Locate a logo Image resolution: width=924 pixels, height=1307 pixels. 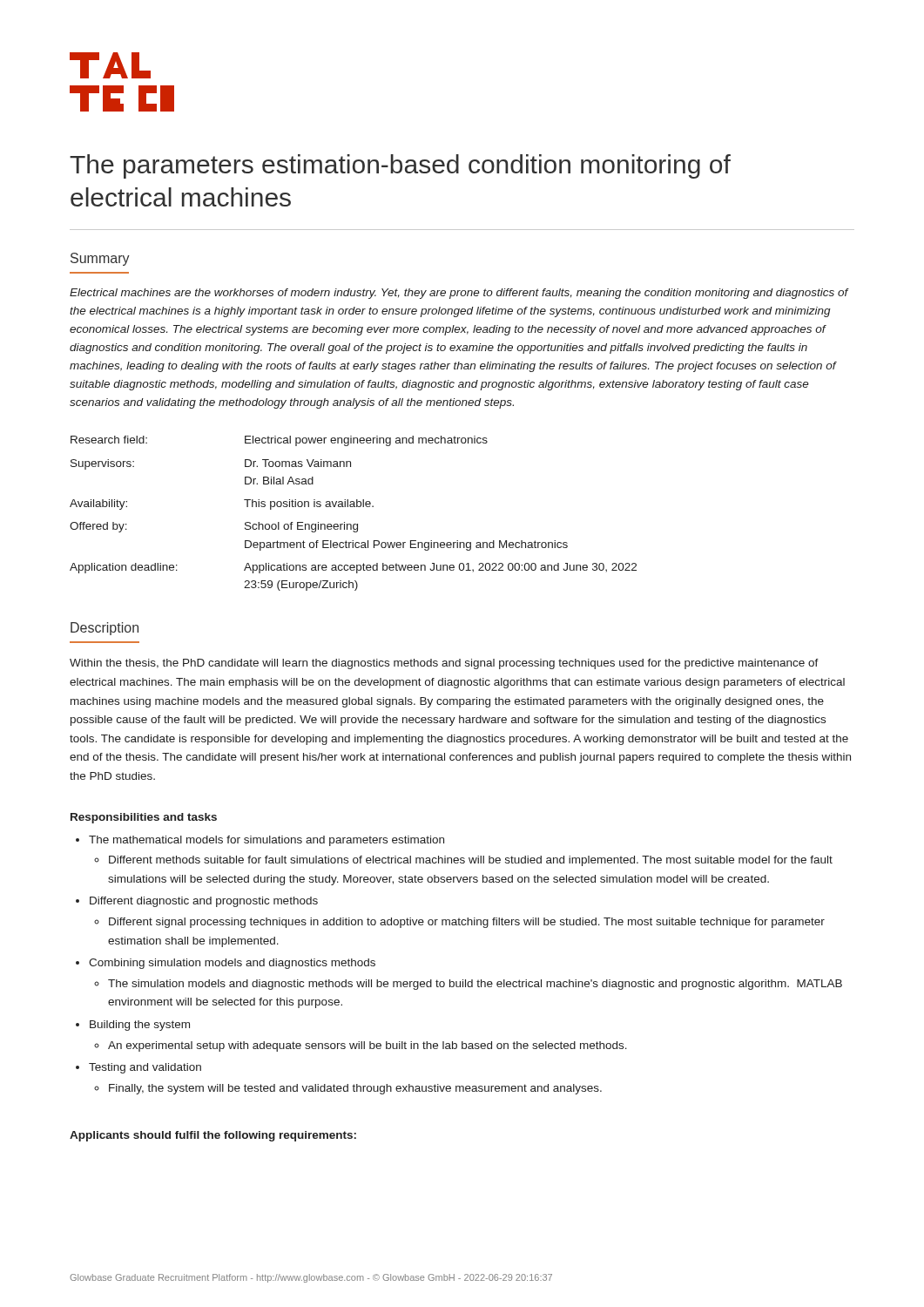[462, 87]
